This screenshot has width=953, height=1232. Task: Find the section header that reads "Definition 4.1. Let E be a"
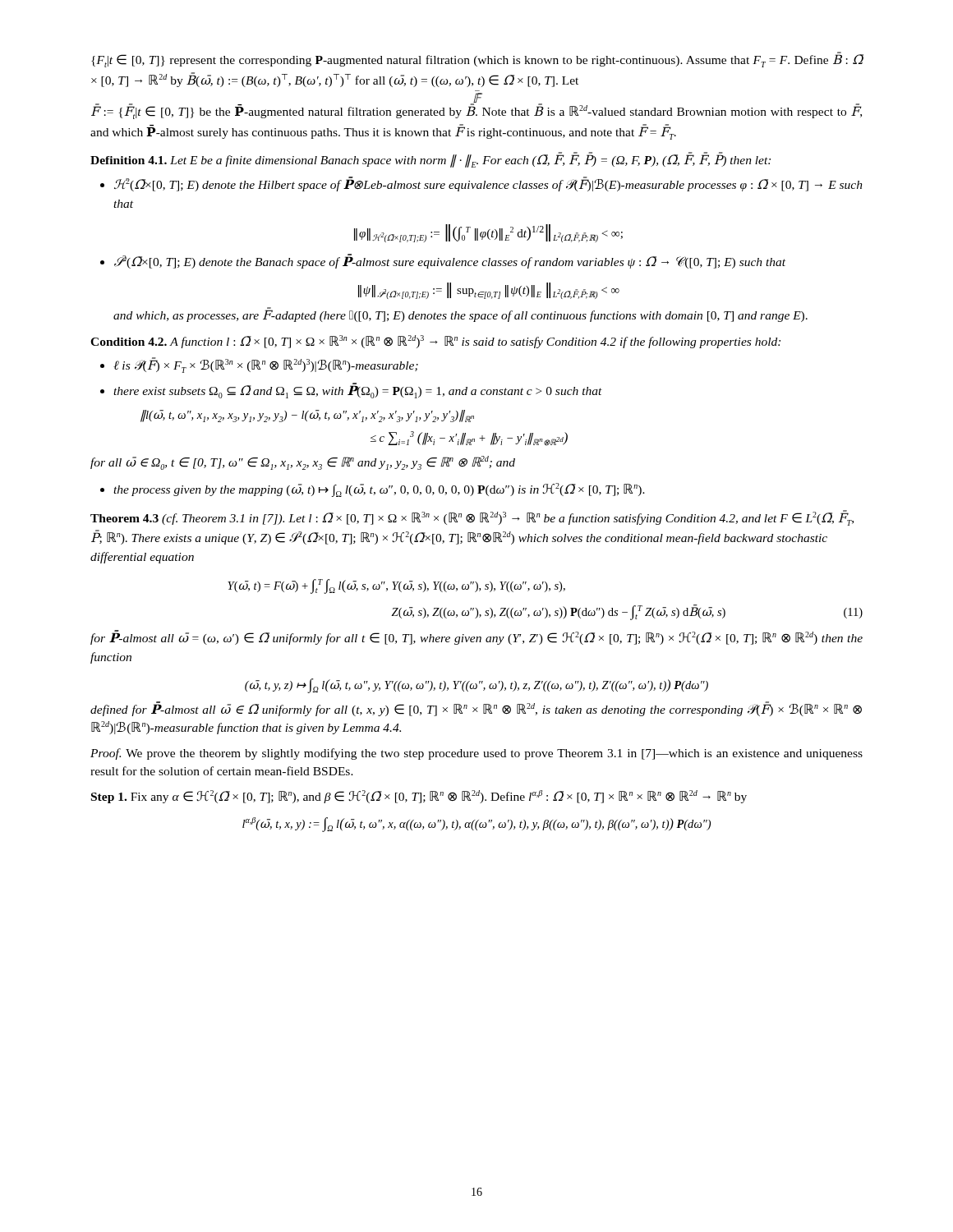point(431,161)
